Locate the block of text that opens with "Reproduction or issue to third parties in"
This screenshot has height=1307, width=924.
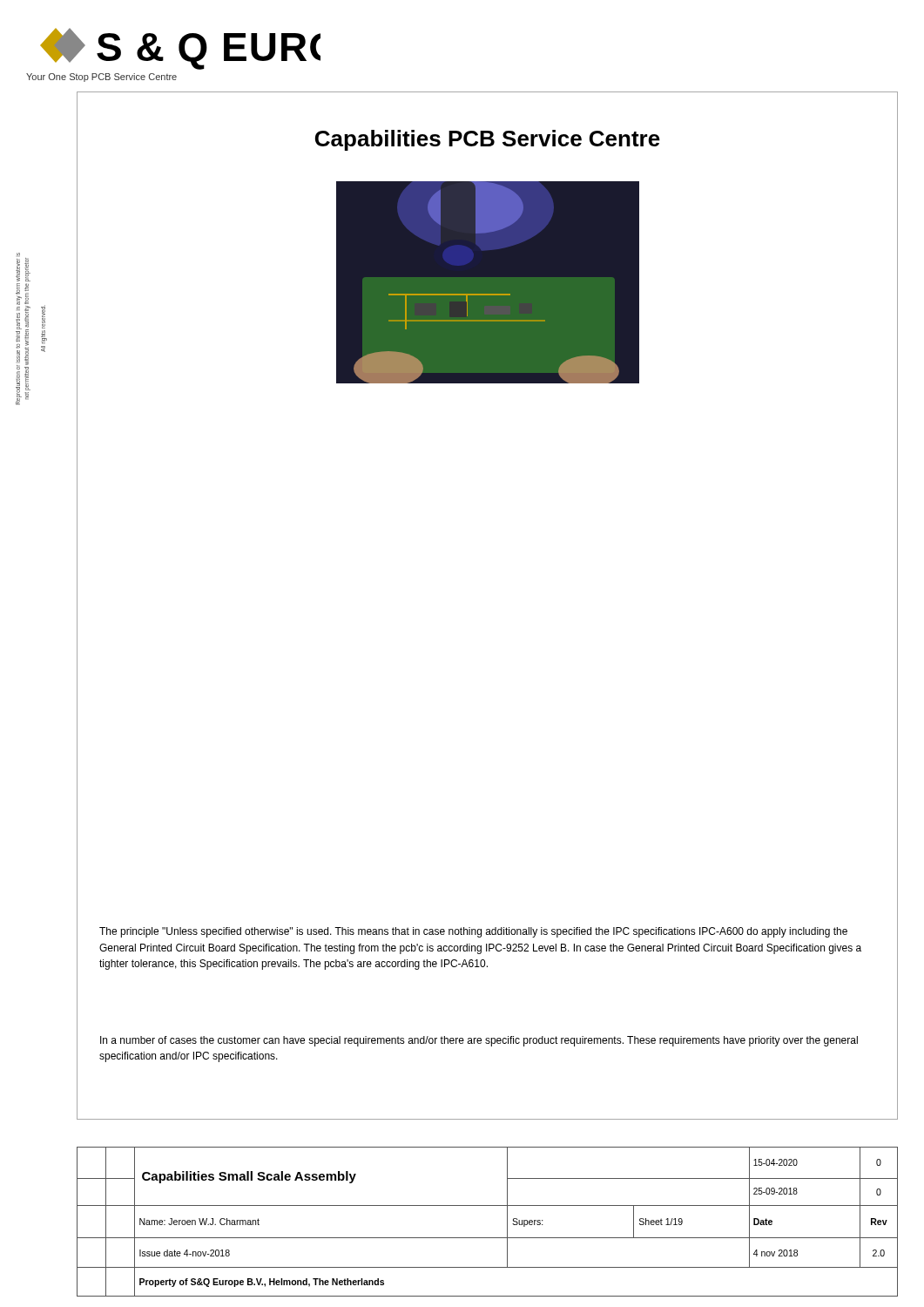point(31,329)
